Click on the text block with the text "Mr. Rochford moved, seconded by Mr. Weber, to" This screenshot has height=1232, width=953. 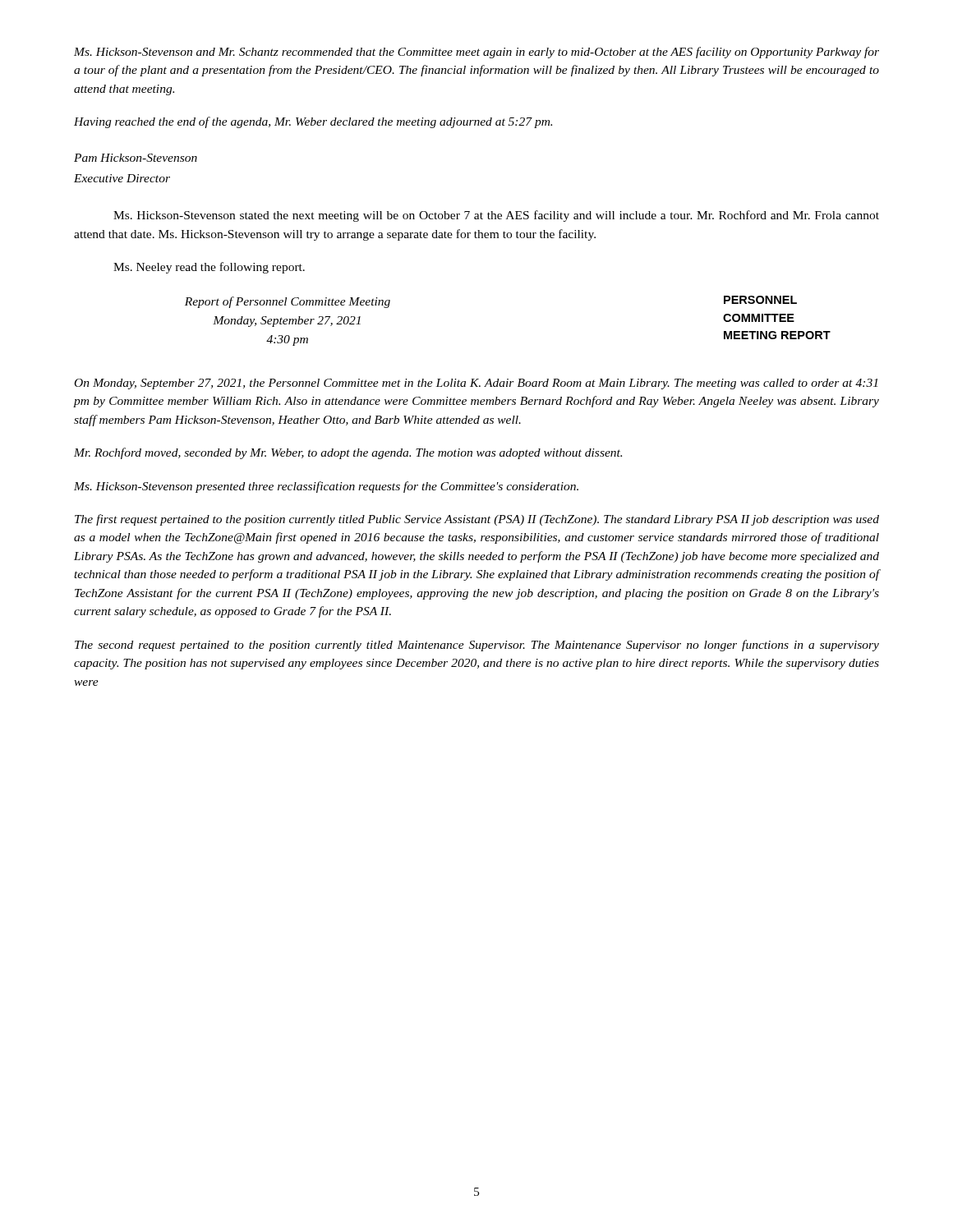tap(349, 452)
